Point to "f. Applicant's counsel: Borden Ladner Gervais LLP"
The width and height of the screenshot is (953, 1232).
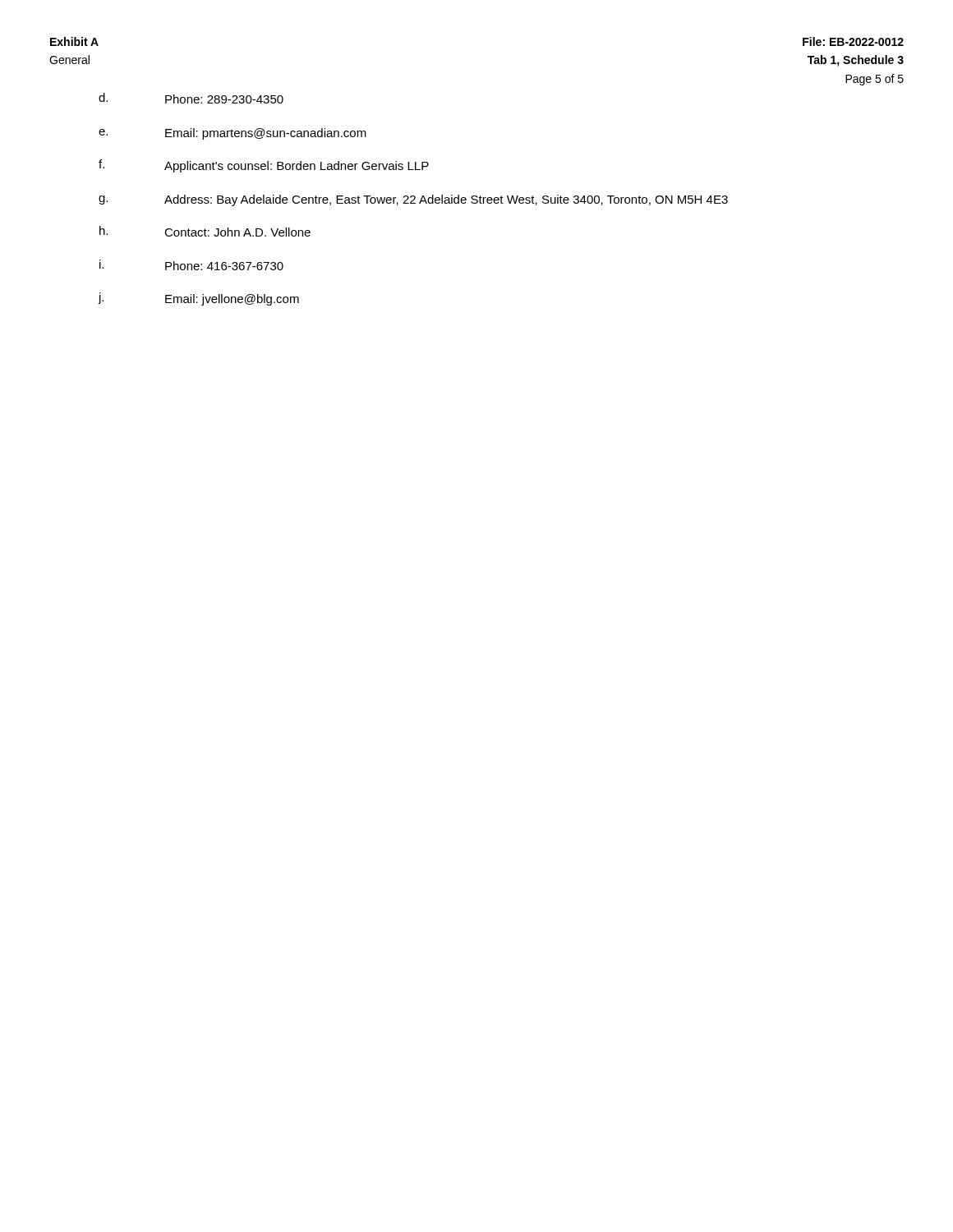(x=239, y=166)
